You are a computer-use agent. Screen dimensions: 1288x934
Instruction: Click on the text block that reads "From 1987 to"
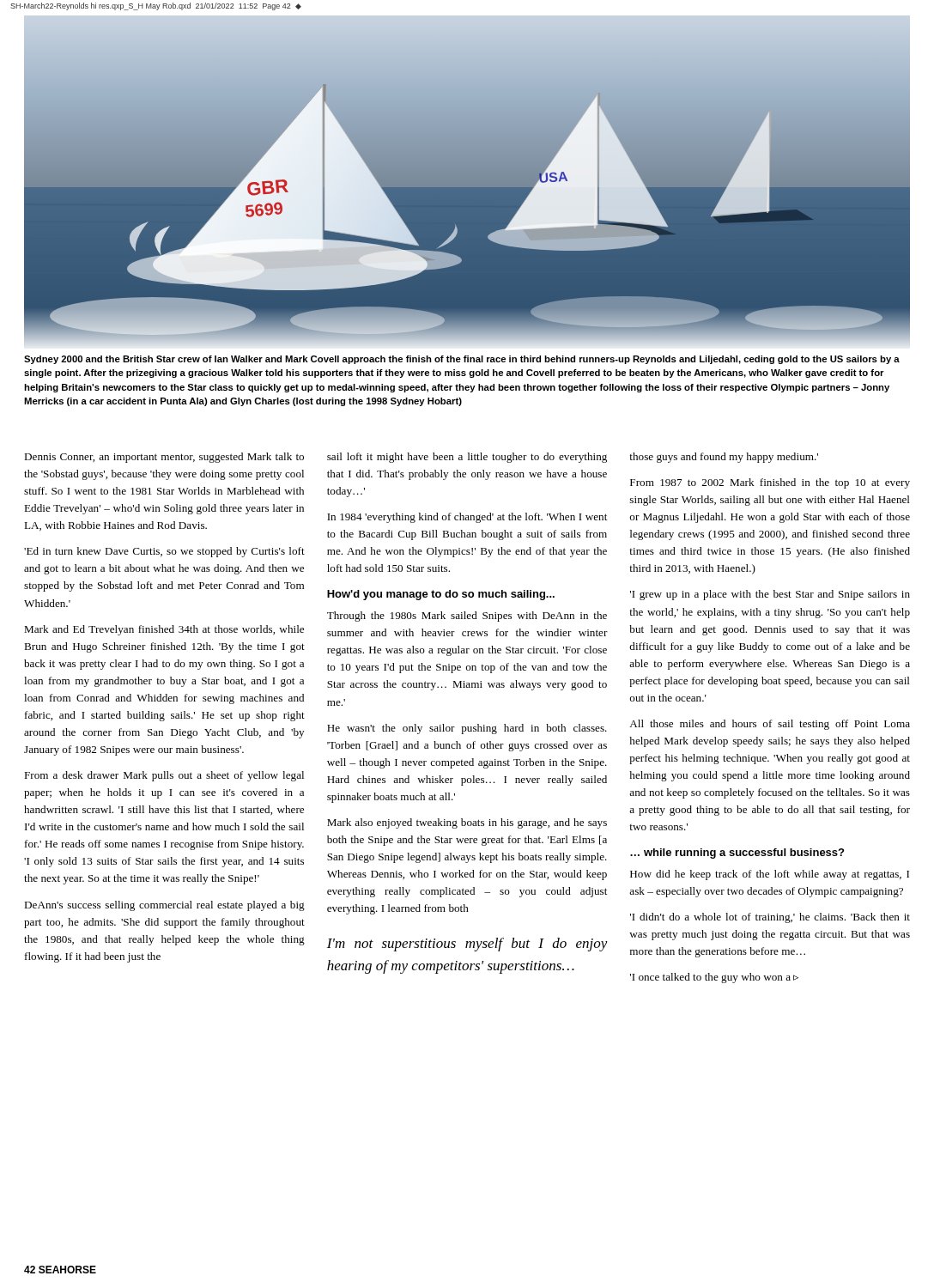770,525
